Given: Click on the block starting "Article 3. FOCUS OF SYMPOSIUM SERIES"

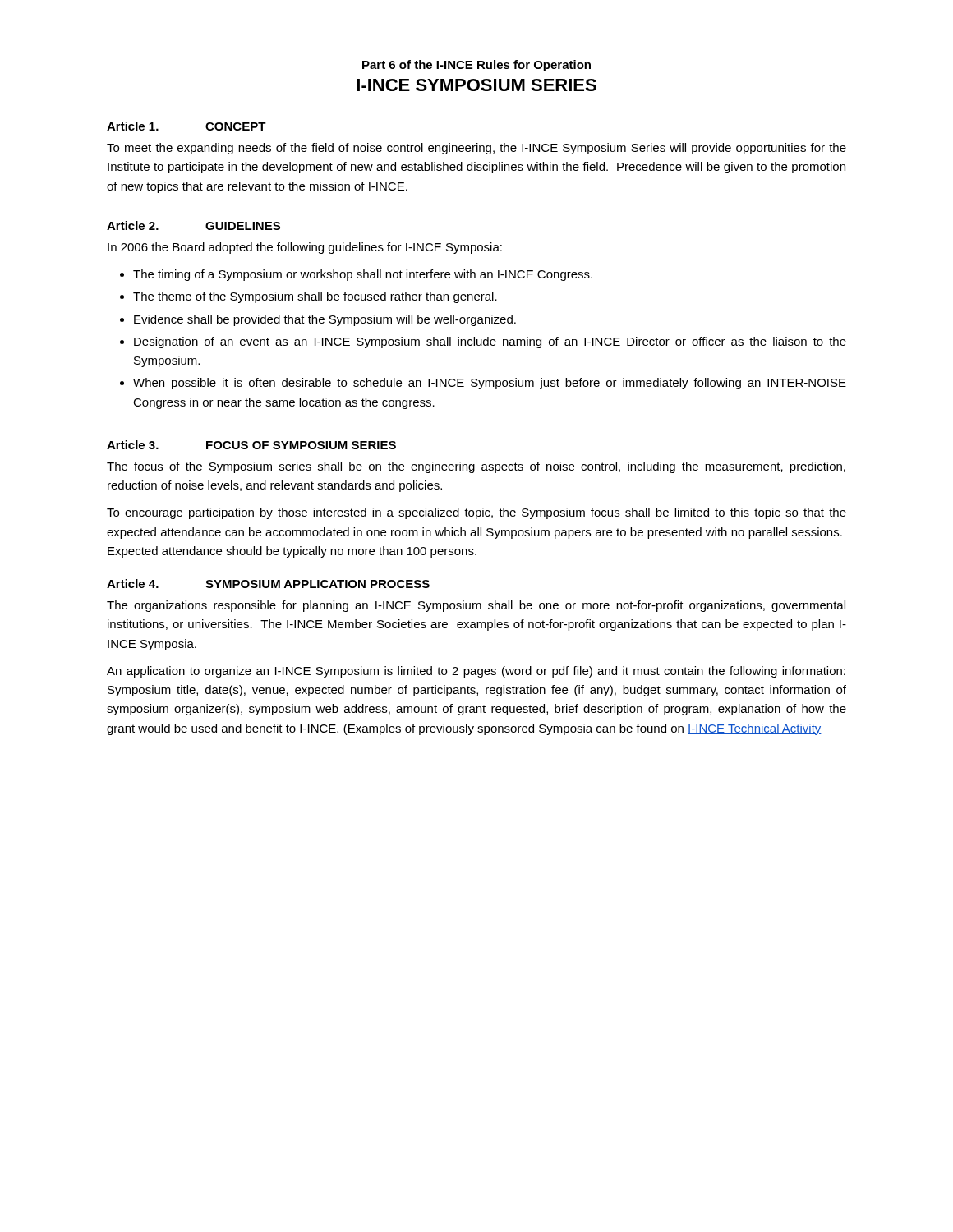Looking at the screenshot, I should click(252, 445).
